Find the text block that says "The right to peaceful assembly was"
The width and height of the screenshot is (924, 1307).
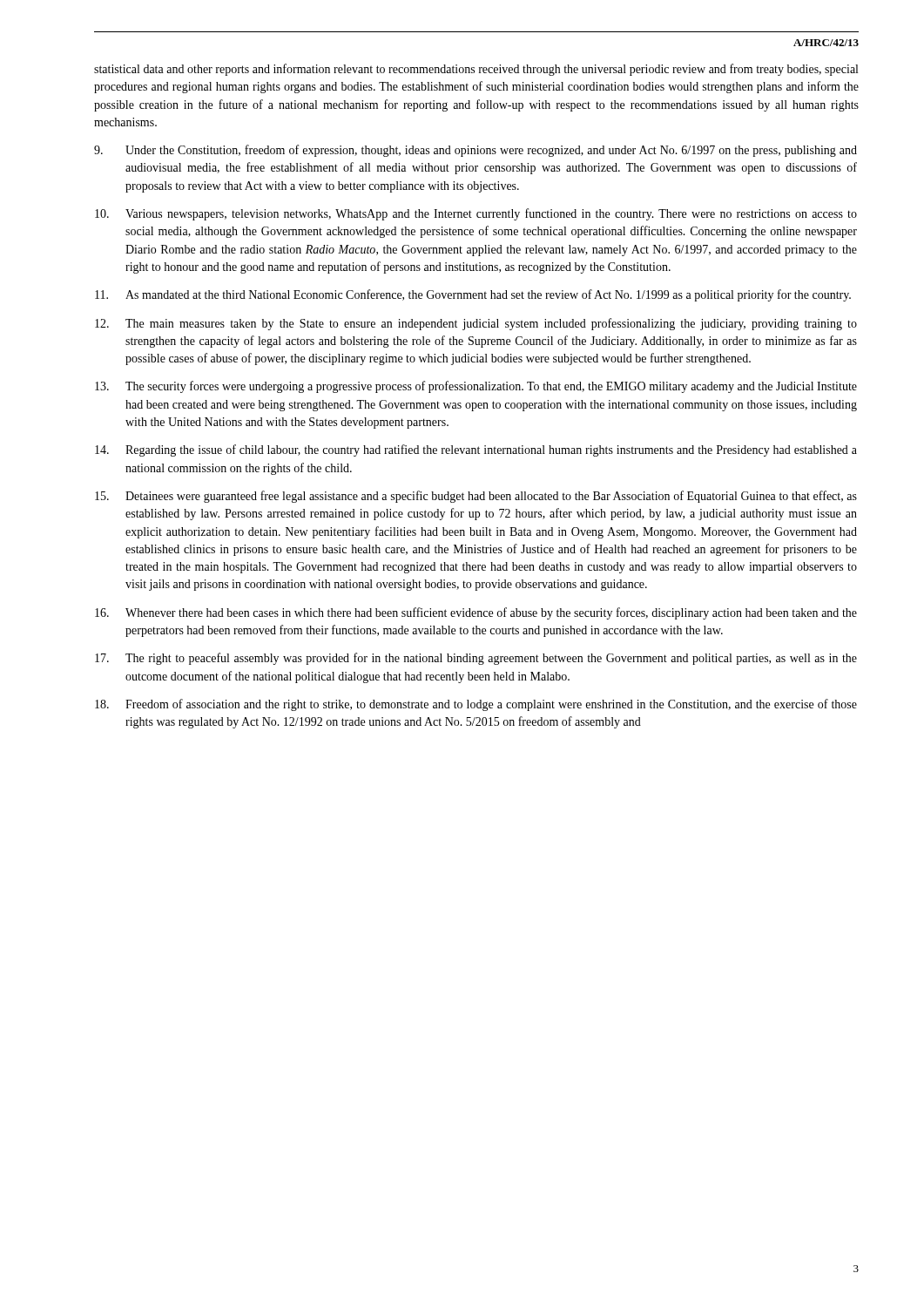(475, 668)
